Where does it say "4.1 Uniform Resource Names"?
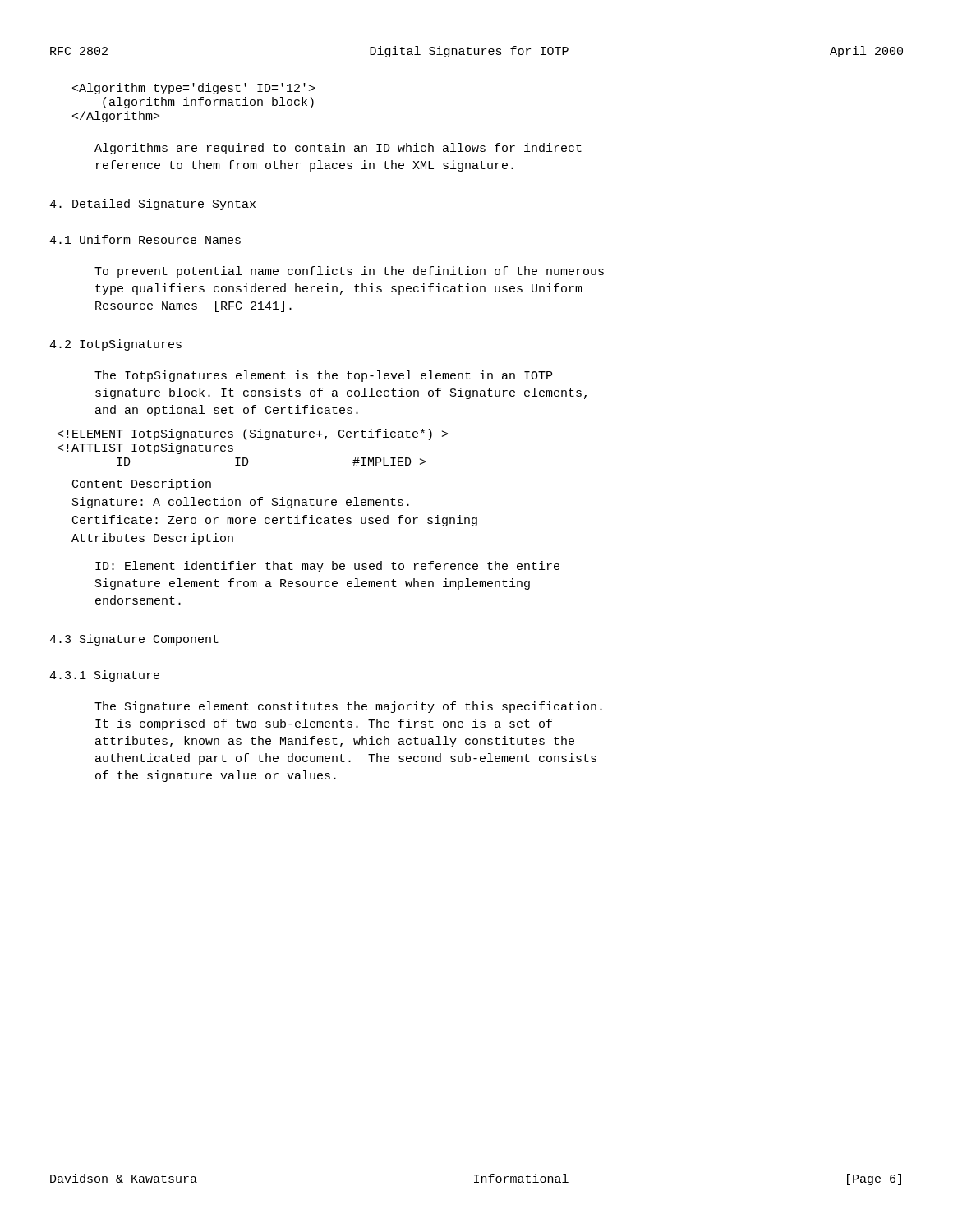 [145, 241]
